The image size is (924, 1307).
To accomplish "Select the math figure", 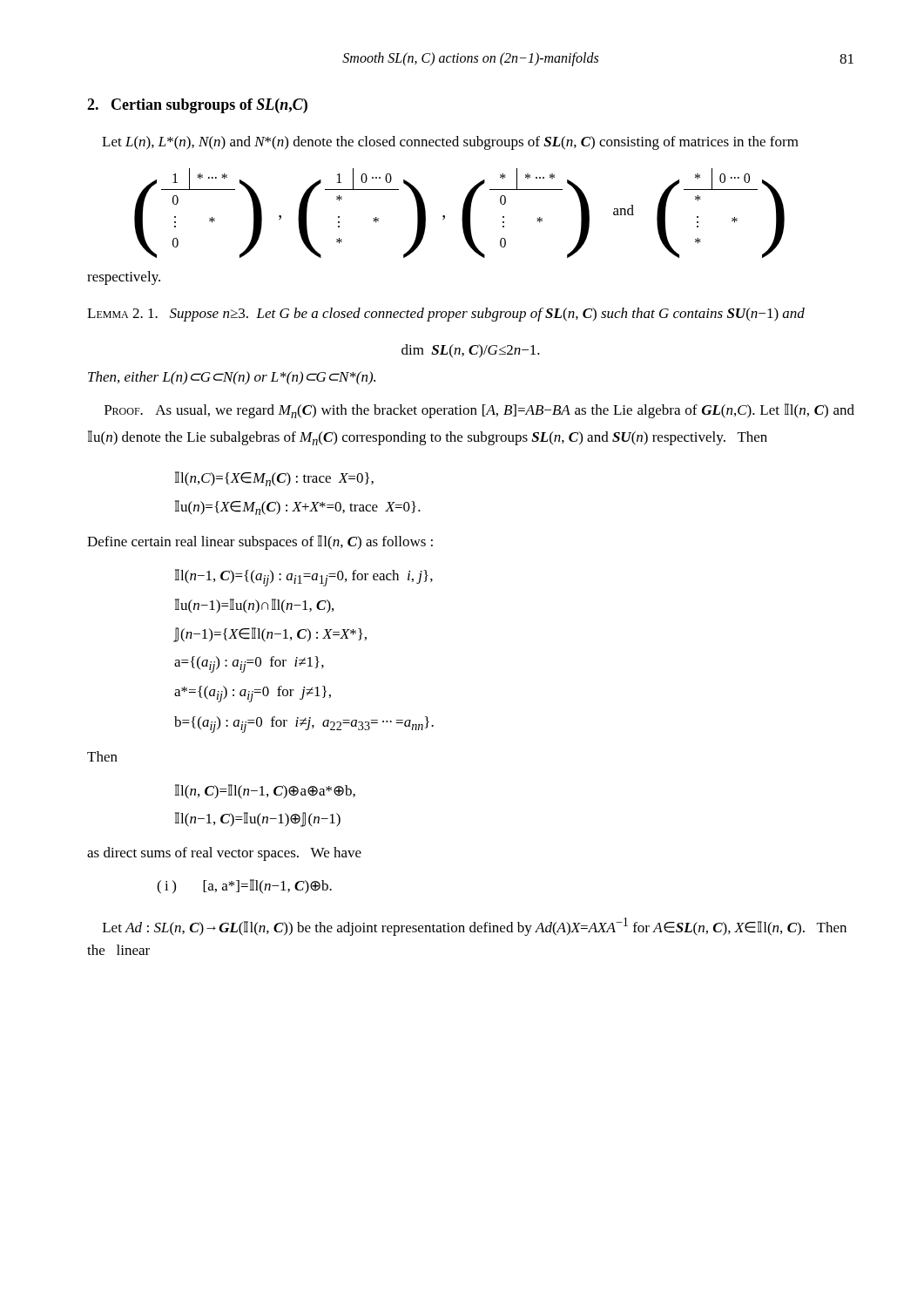I will (492, 211).
